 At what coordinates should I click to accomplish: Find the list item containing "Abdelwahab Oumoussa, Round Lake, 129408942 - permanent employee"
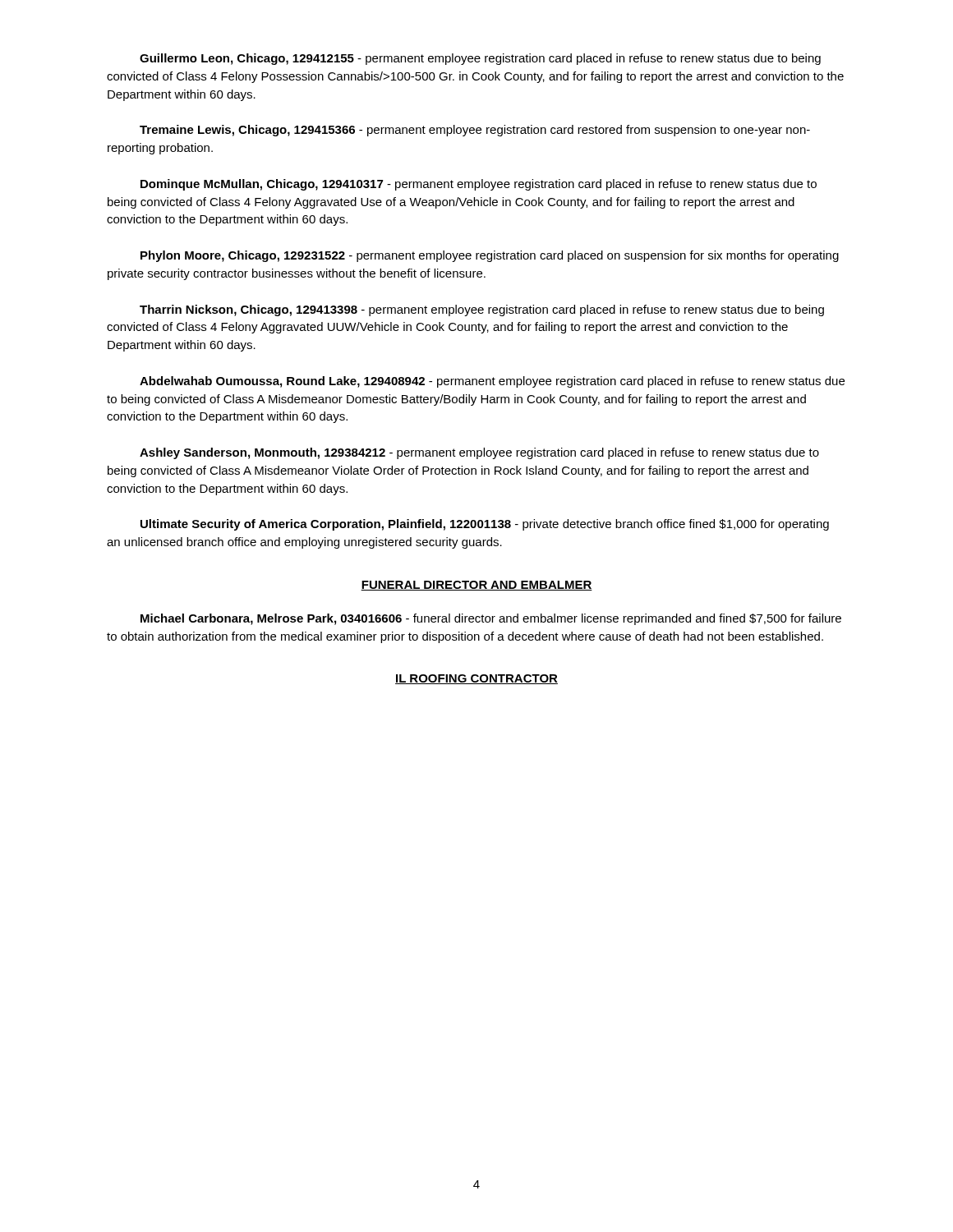[x=476, y=398]
